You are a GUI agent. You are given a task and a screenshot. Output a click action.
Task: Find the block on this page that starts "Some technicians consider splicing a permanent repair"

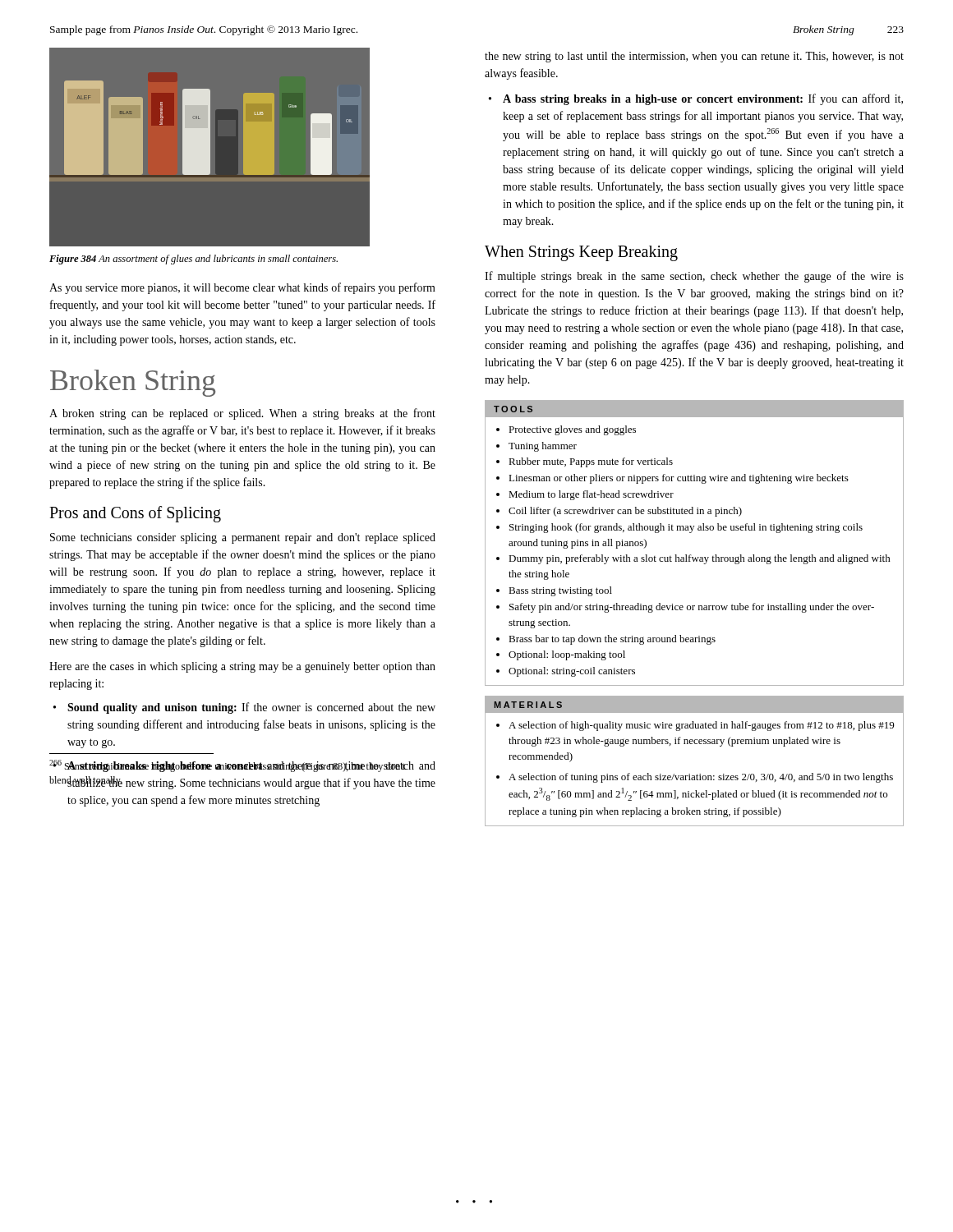(x=242, y=590)
